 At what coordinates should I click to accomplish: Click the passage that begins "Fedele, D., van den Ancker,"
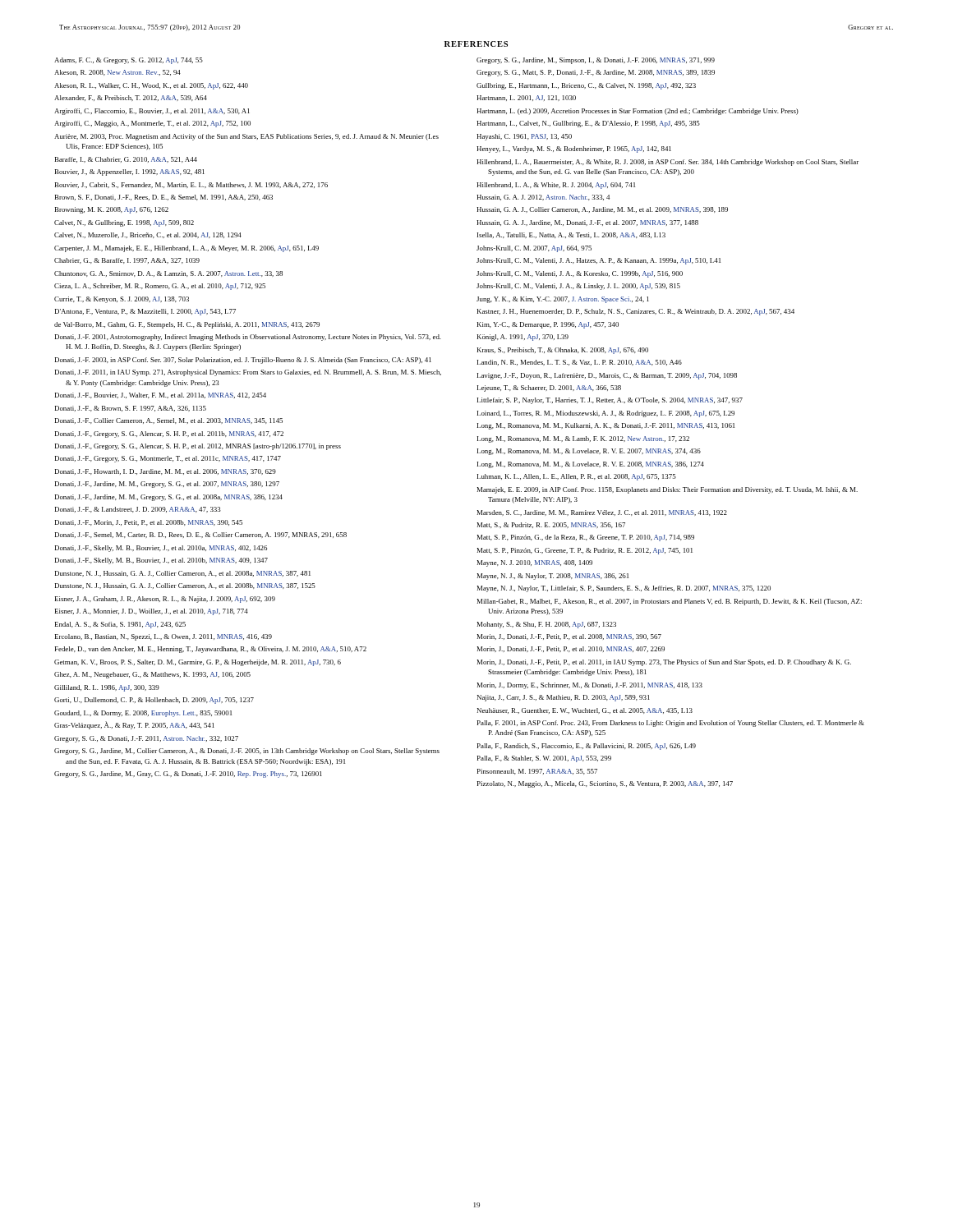pyautogui.click(x=210, y=649)
